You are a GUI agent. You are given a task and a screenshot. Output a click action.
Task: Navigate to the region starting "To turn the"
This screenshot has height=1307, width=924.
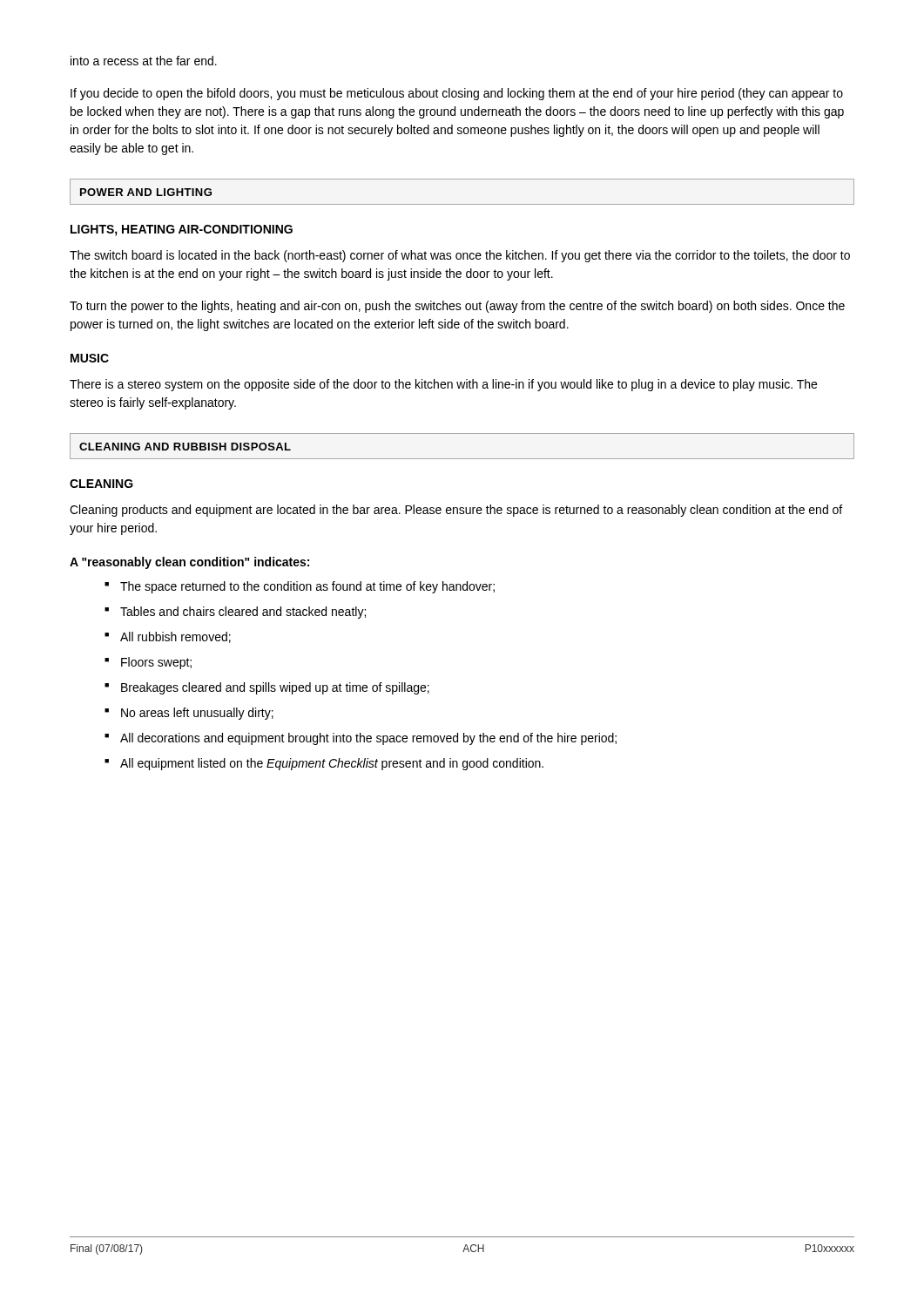click(x=457, y=315)
